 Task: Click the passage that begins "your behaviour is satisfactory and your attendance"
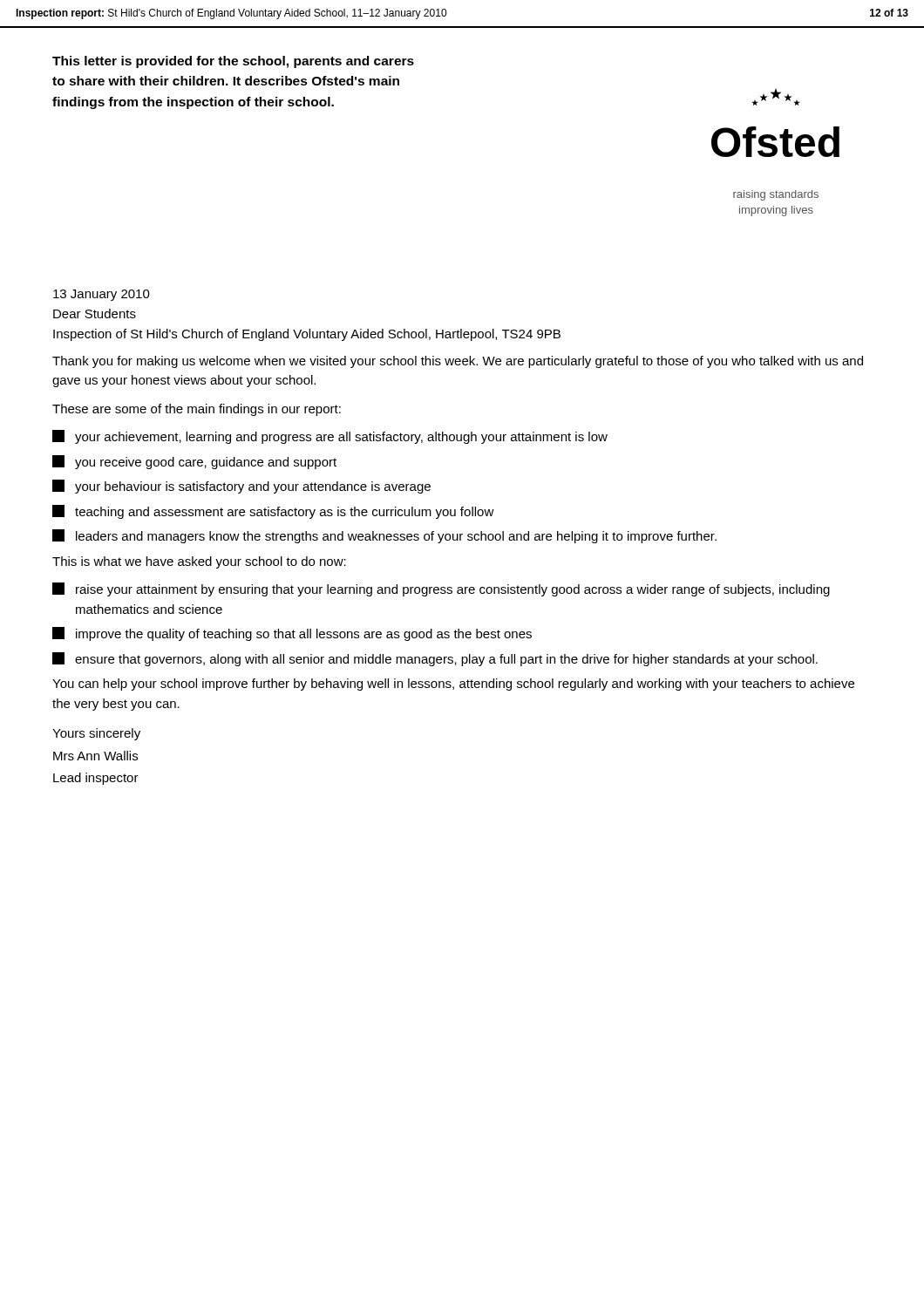[x=241, y=487]
